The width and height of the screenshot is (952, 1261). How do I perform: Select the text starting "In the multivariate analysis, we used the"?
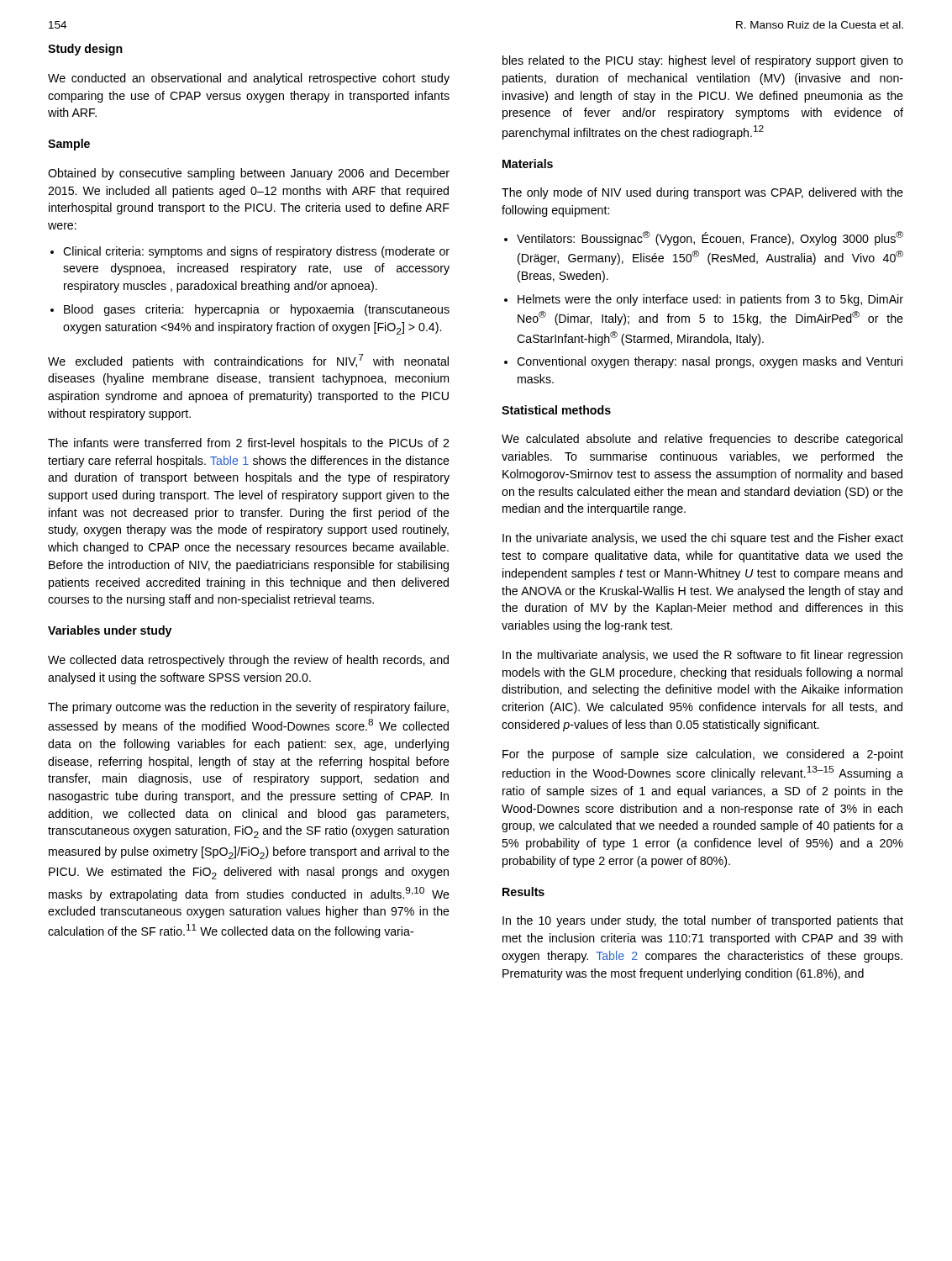coord(702,690)
